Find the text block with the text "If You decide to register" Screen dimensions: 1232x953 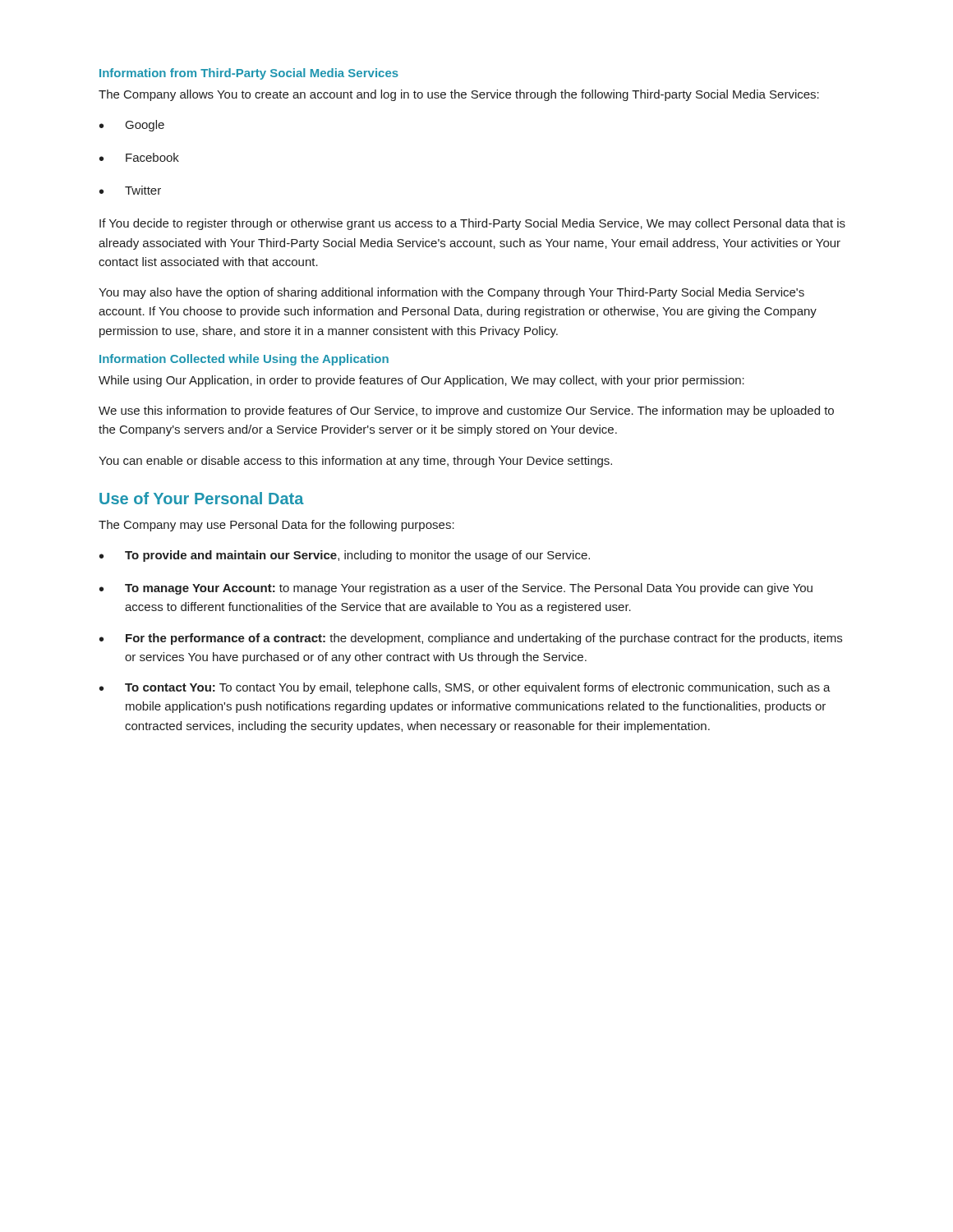point(472,242)
